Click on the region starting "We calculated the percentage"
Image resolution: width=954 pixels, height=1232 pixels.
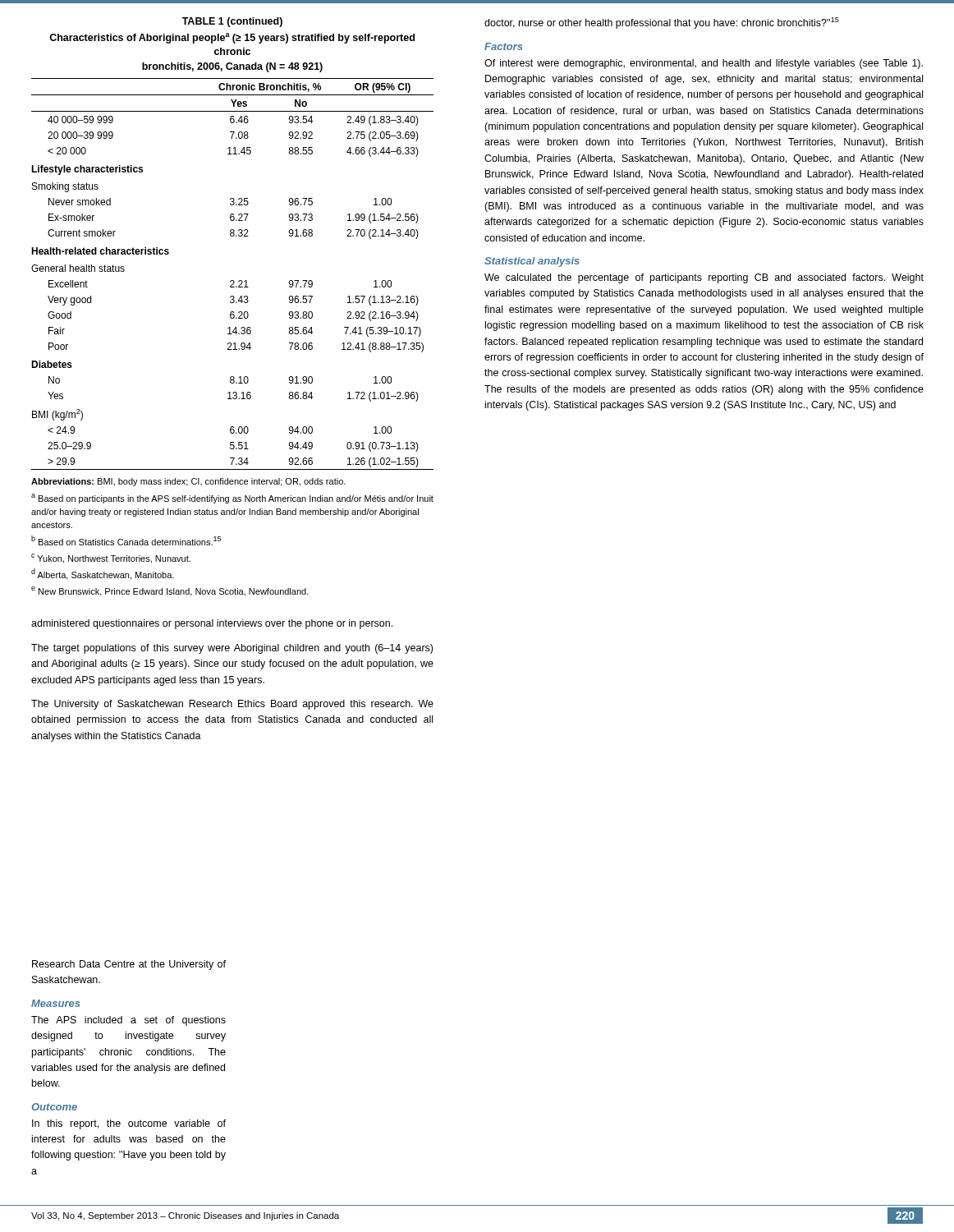pyautogui.click(x=704, y=341)
